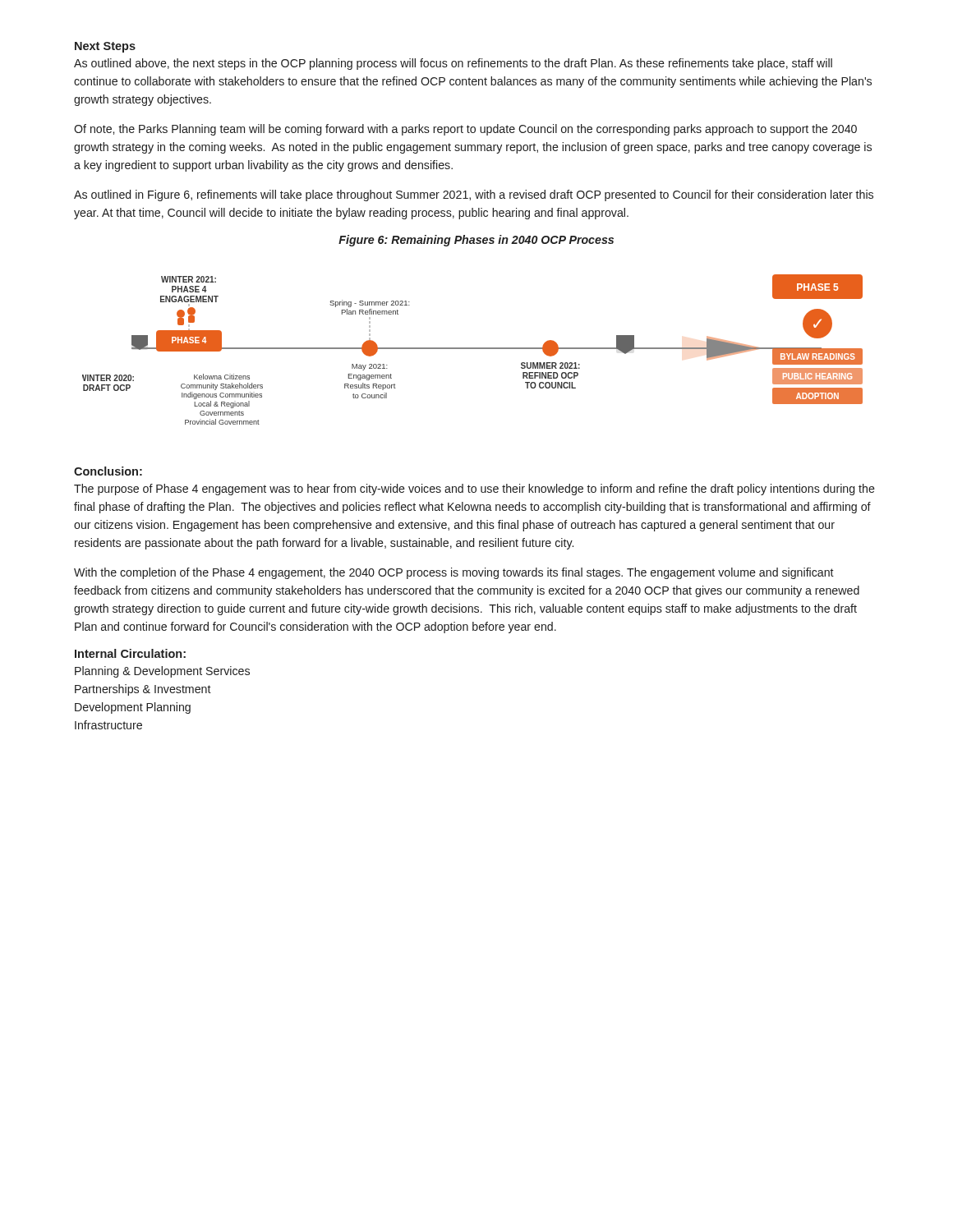Click where it says "Development Planning"
This screenshot has height=1232, width=953.
coord(133,707)
